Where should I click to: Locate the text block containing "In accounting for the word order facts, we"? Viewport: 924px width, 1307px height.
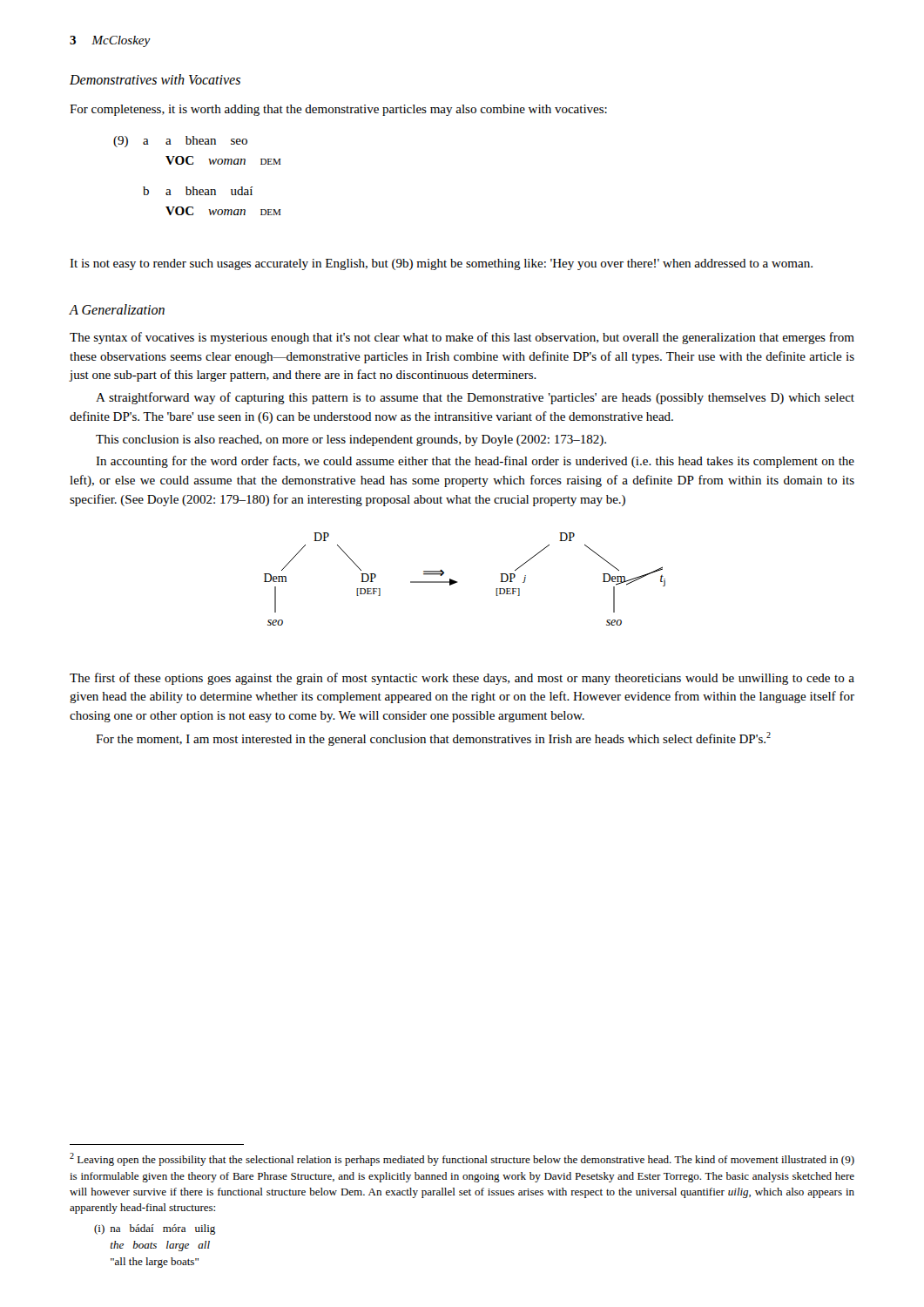coord(462,480)
